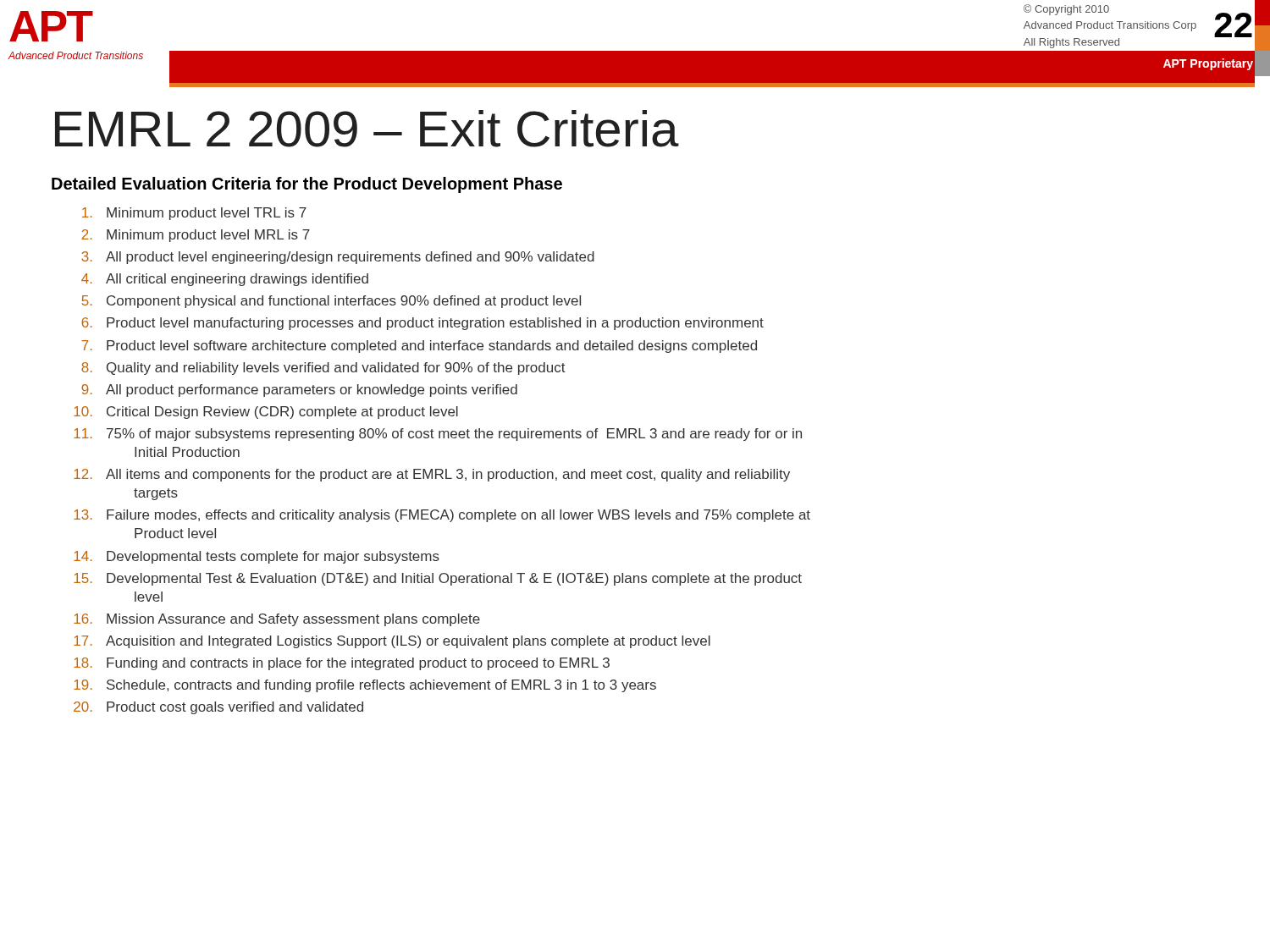Click on the block starting "11. 75% of major subsystems"
This screenshot has height=952, width=1270.
click(635, 443)
